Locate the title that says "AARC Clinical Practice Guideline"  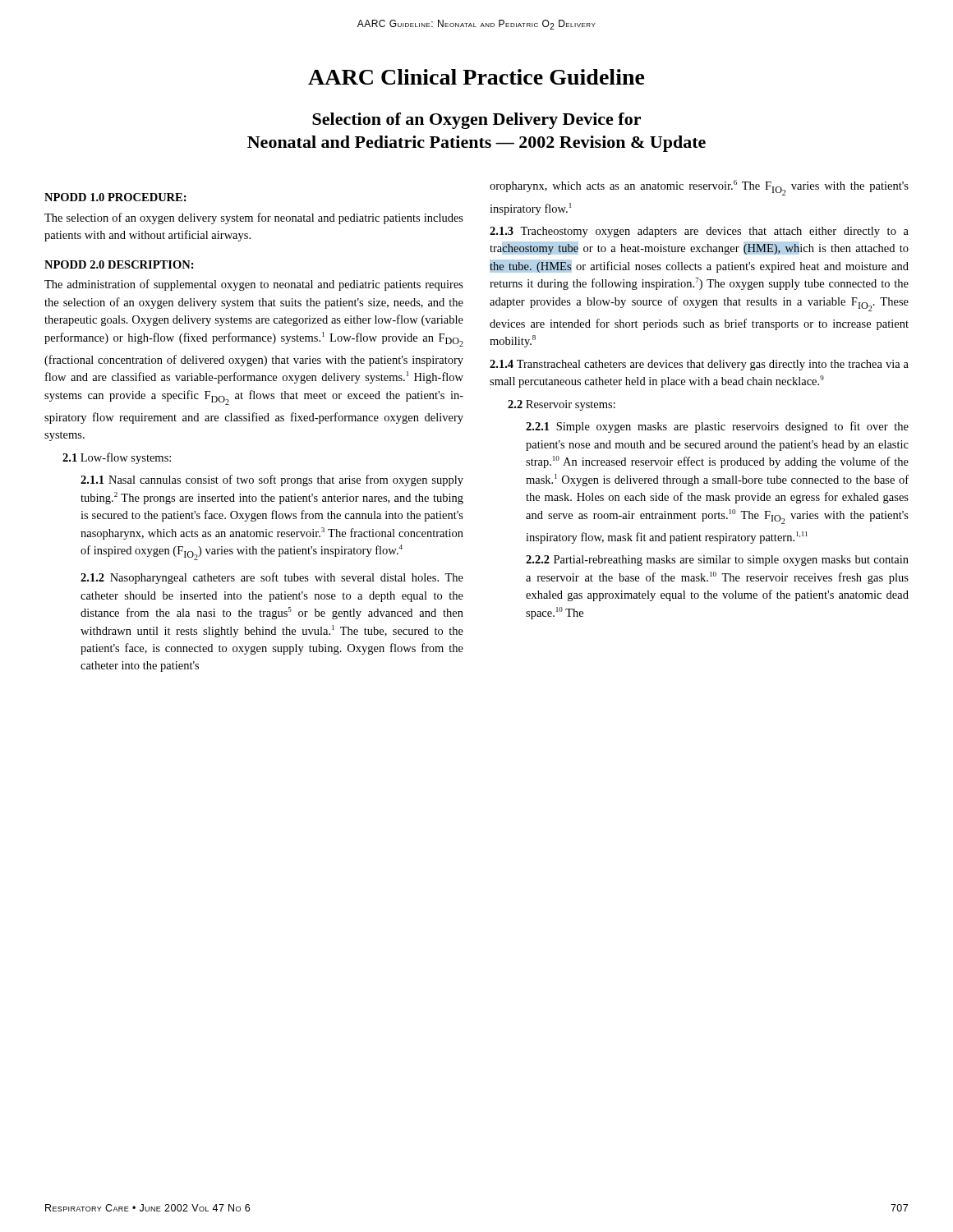pyautogui.click(x=476, y=77)
